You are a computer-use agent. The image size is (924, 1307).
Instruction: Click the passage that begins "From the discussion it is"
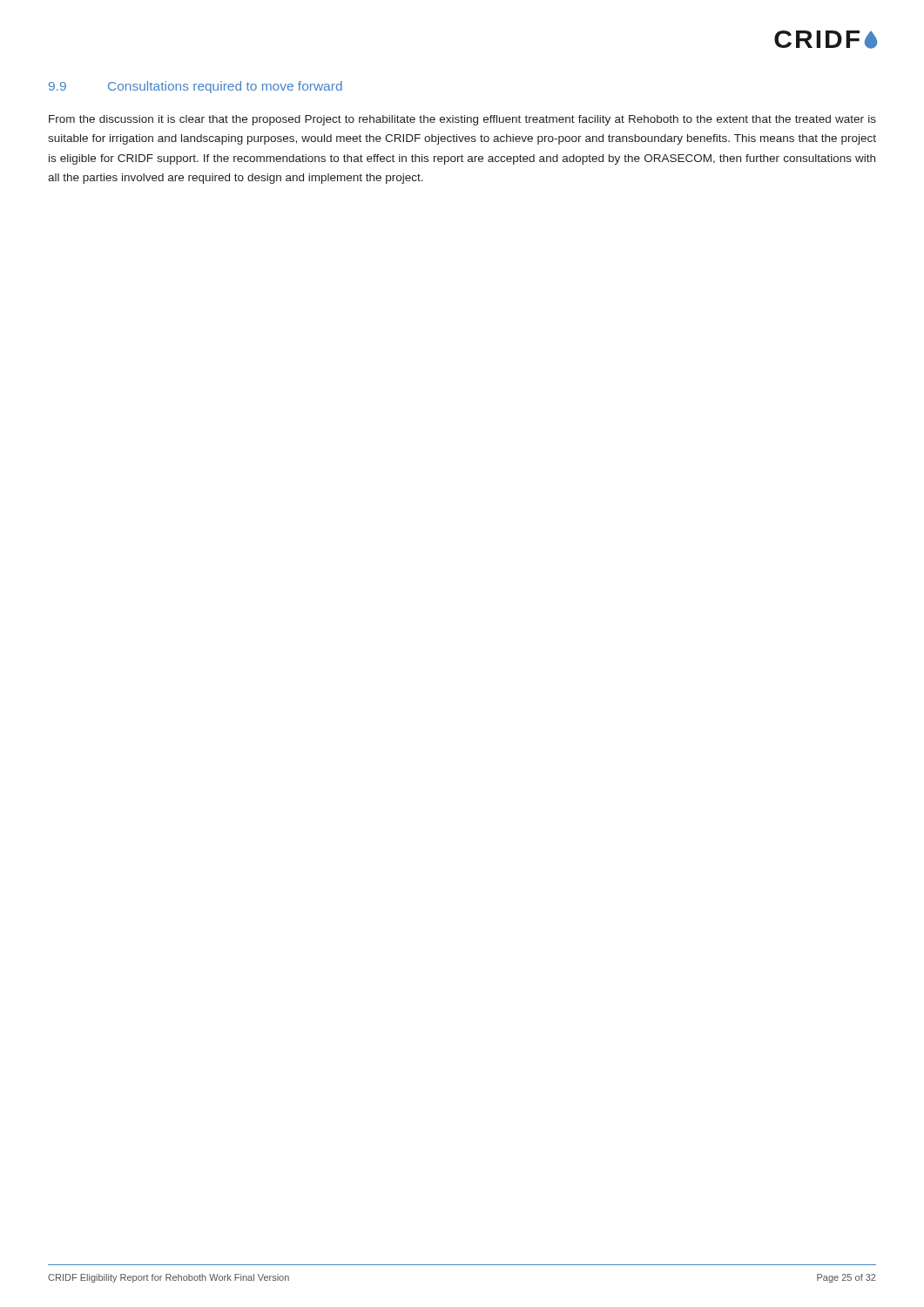pos(462,148)
